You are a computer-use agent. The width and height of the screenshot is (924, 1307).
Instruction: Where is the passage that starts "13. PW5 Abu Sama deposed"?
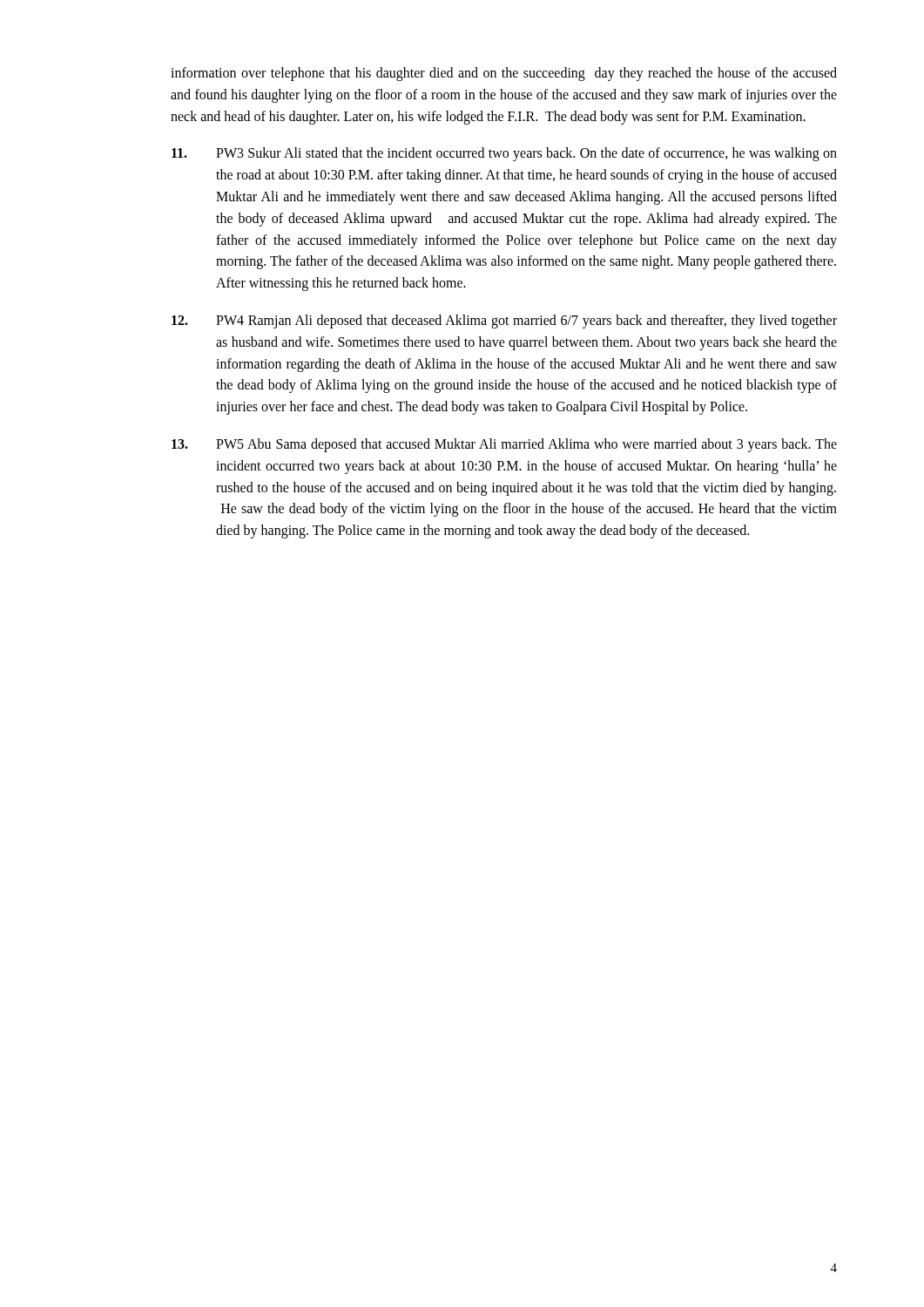504,488
